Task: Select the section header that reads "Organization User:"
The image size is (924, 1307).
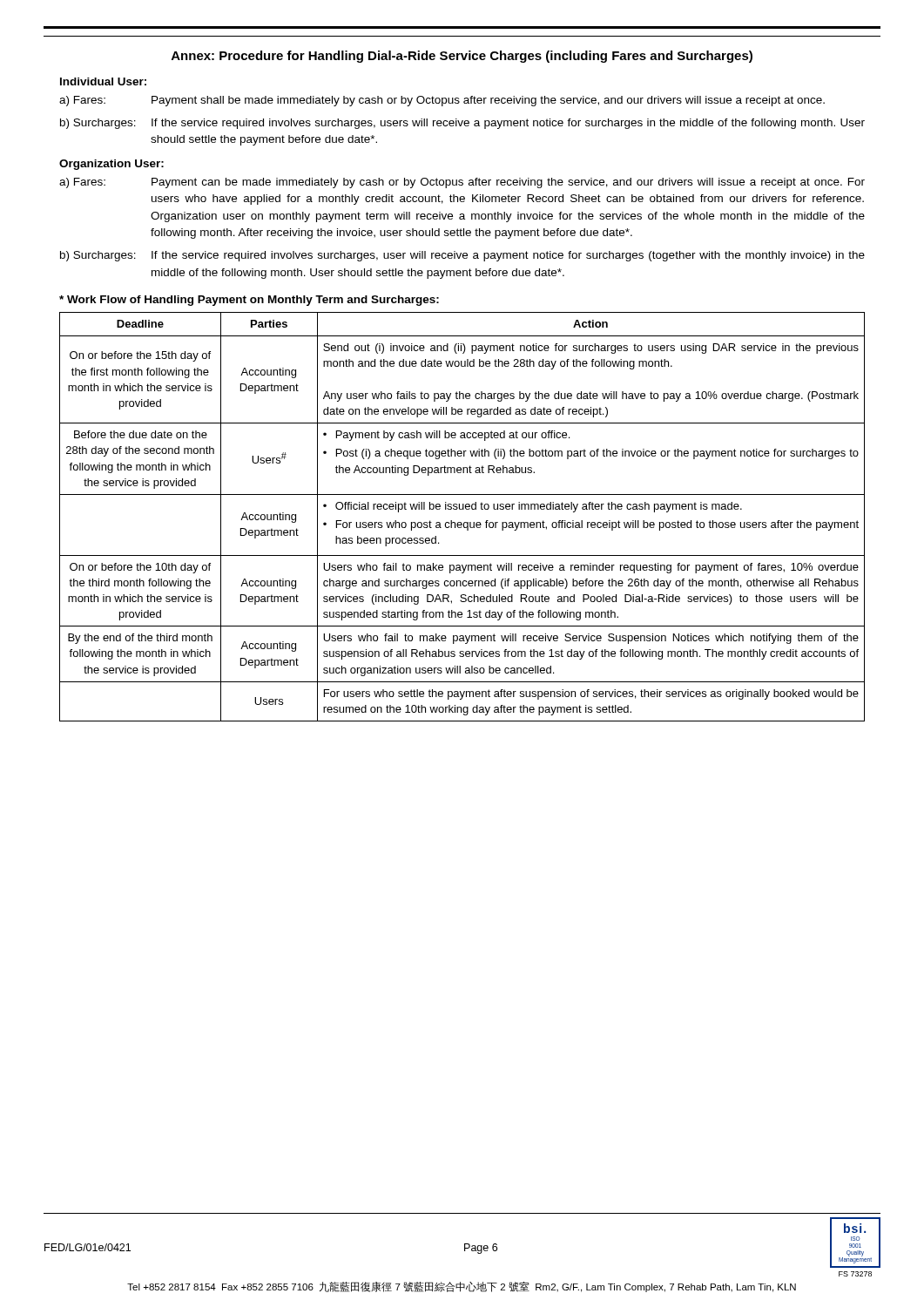Action: [112, 163]
